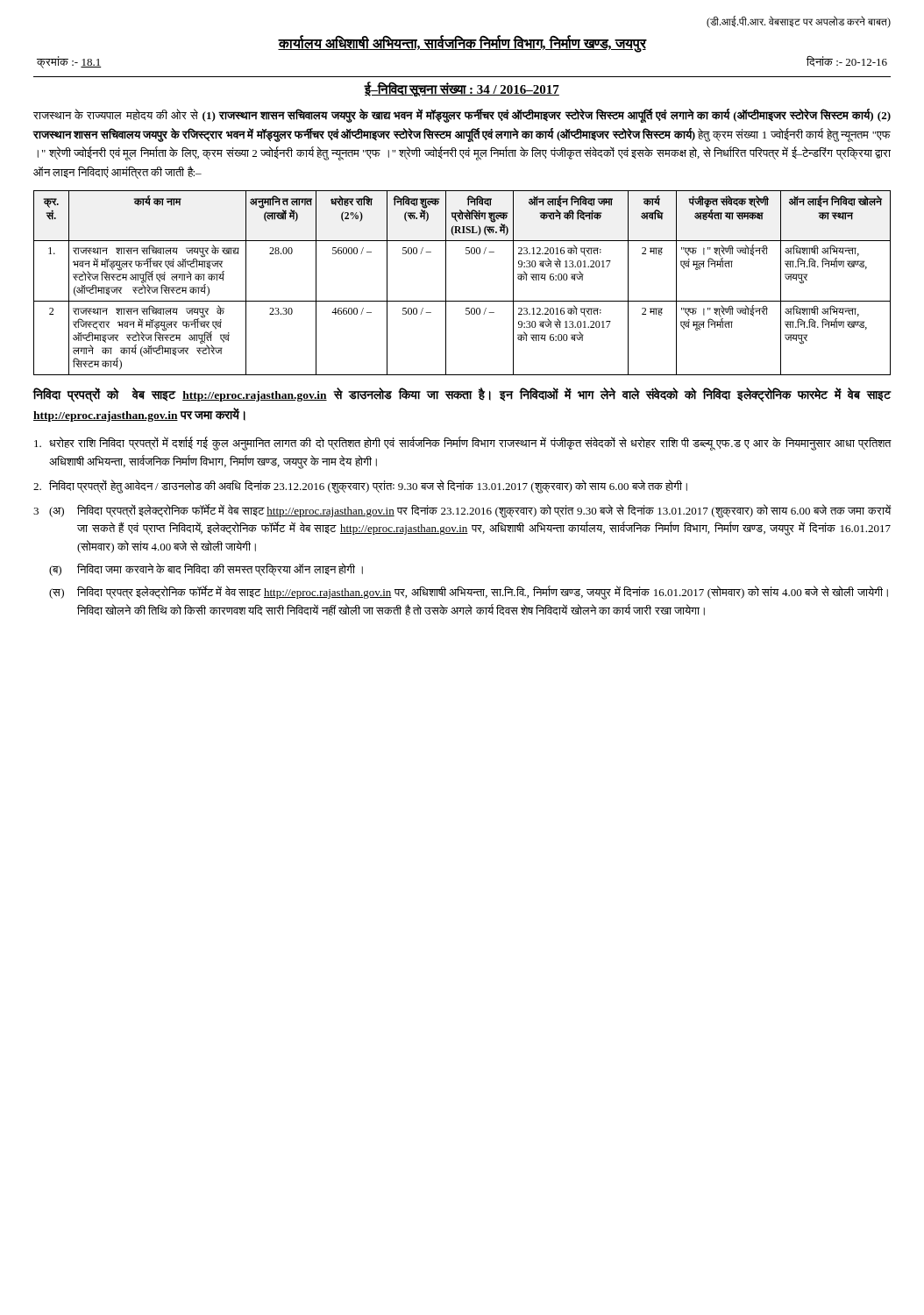Viewport: 924px width, 1315px height.
Task: Click the section header
Action: click(462, 90)
